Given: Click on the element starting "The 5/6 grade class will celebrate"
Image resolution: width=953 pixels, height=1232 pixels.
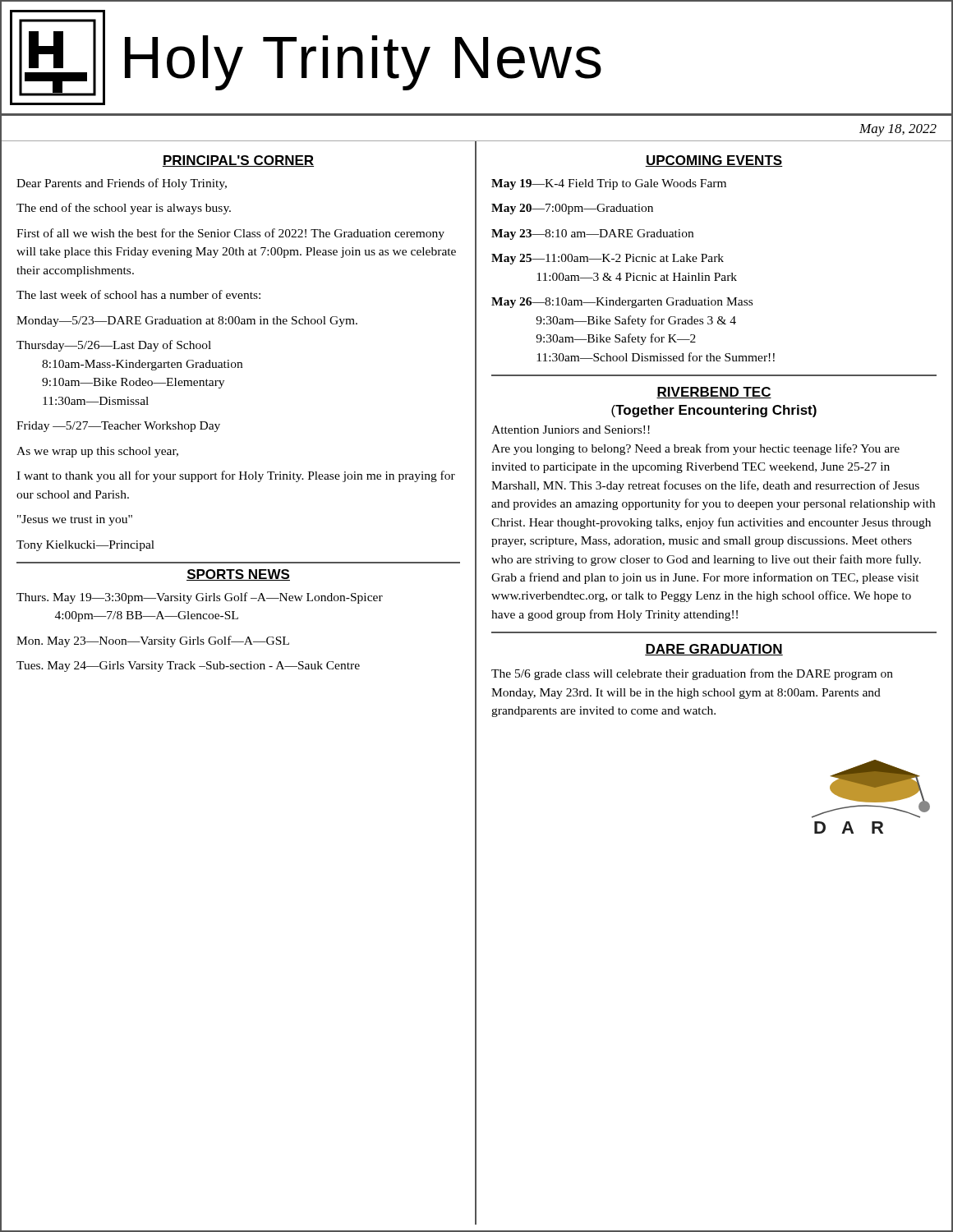Looking at the screenshot, I should [x=692, y=692].
